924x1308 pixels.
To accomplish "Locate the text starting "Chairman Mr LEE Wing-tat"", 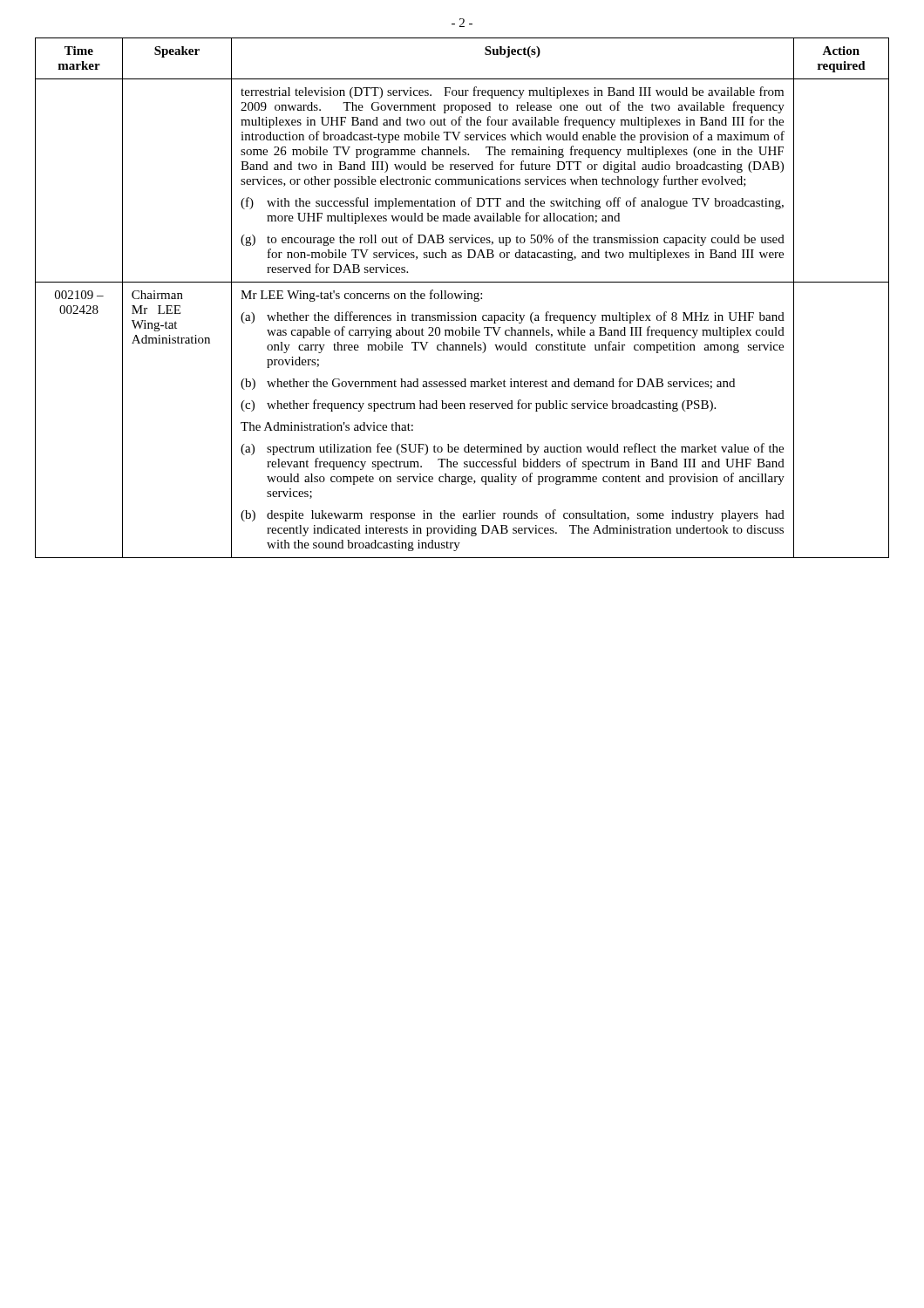I will [171, 317].
